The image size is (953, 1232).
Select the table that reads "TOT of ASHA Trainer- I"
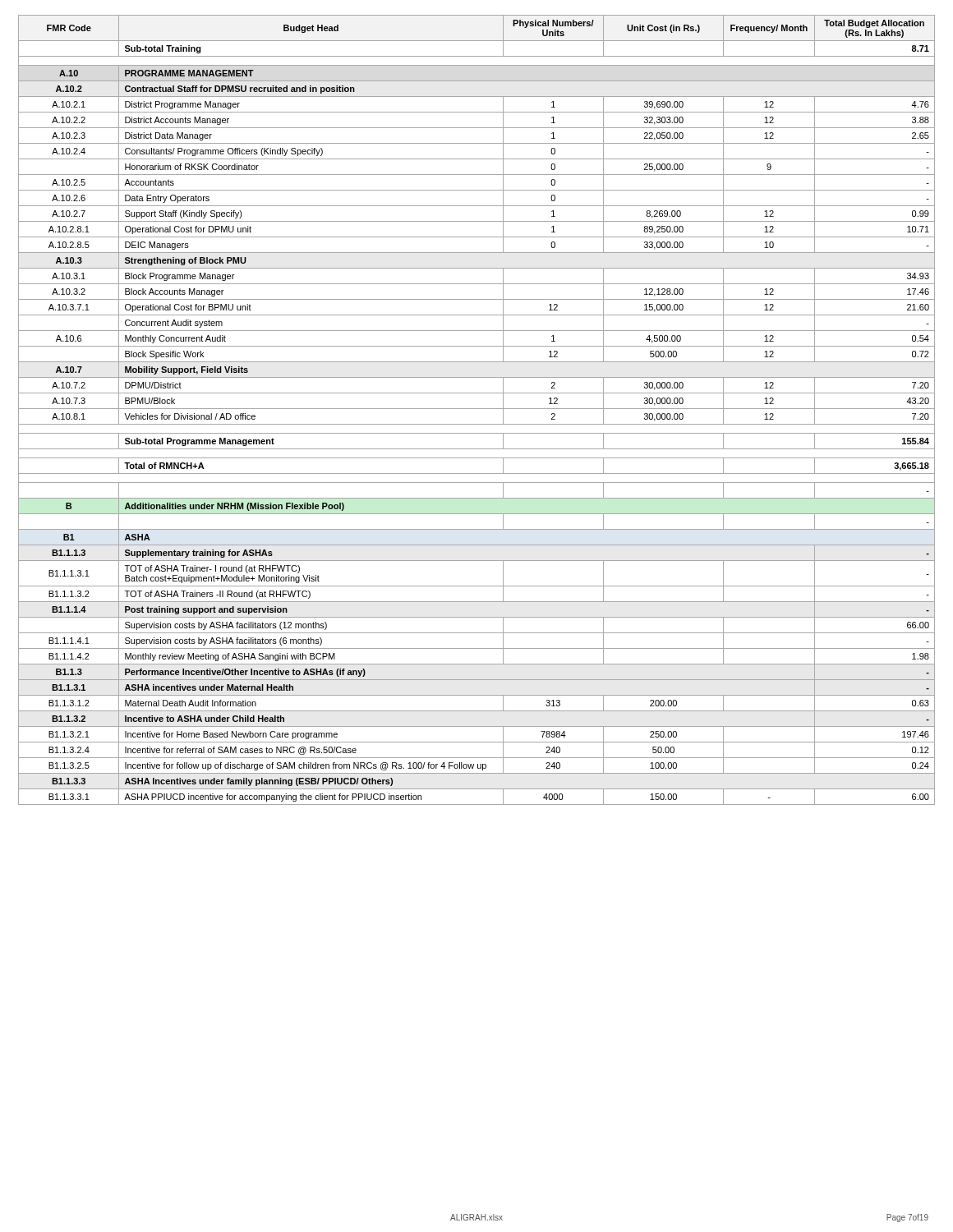point(476,410)
